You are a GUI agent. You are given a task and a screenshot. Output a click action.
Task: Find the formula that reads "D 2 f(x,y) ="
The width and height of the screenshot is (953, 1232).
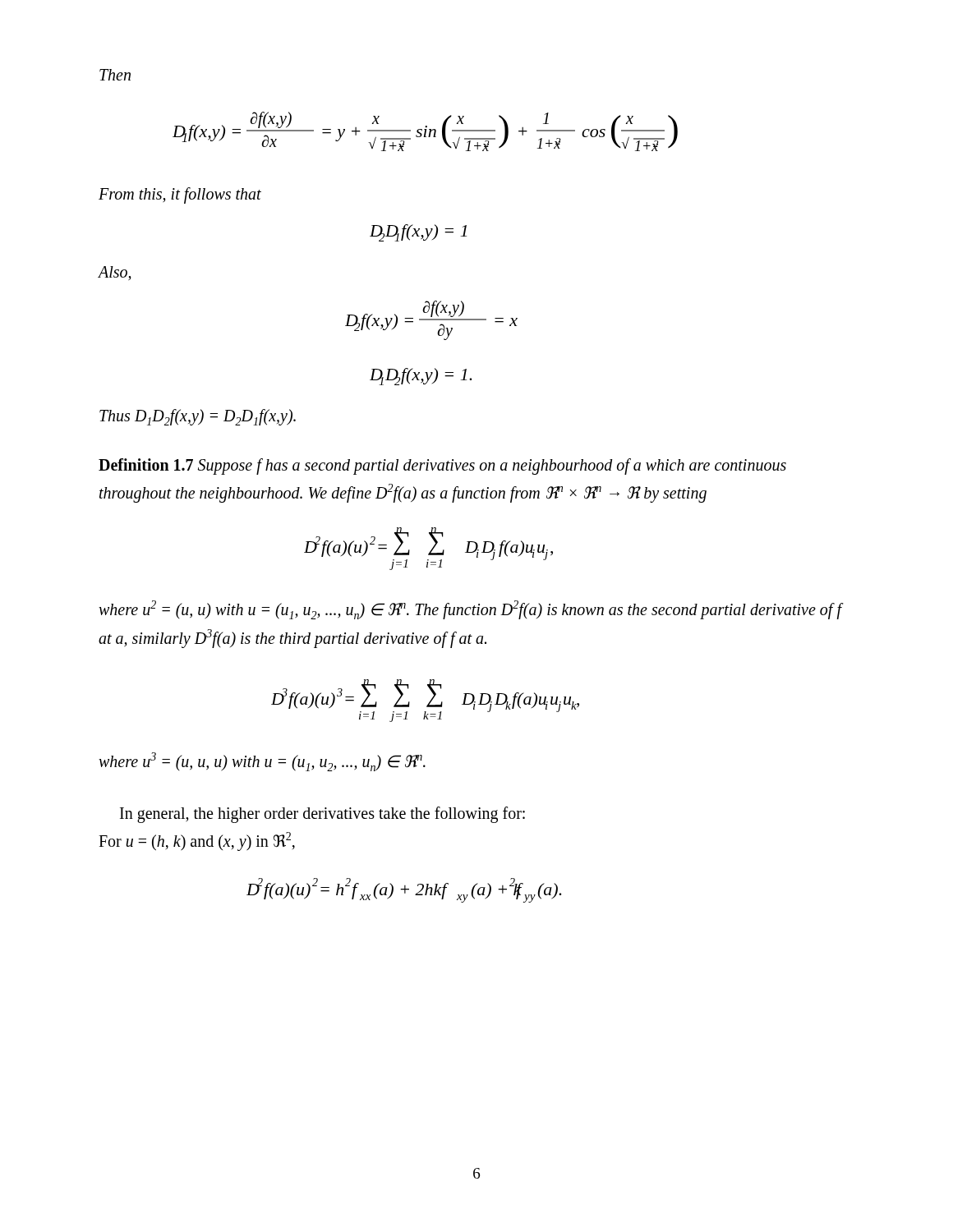tap(476, 322)
